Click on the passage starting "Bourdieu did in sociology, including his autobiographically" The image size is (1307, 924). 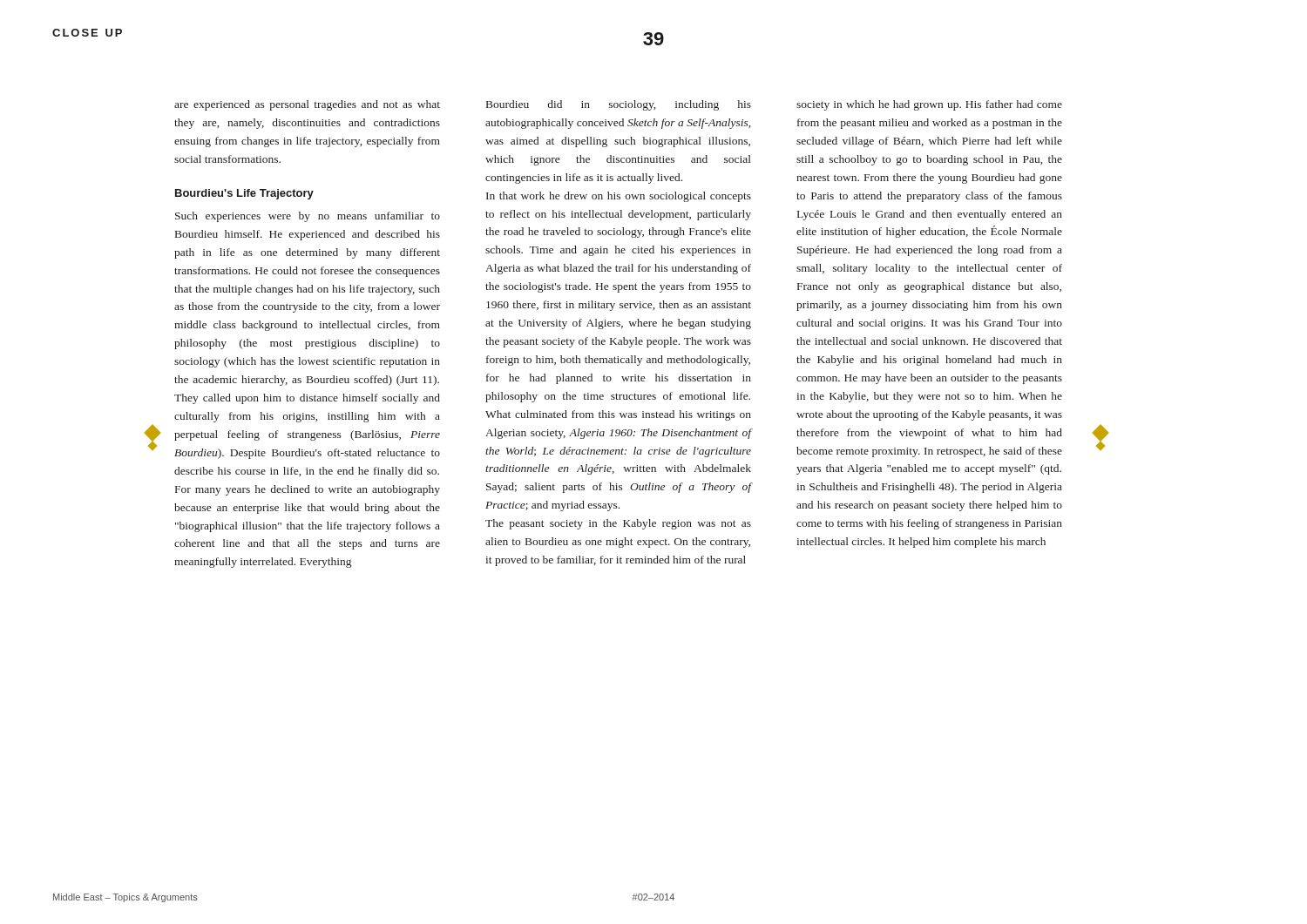pos(618,333)
